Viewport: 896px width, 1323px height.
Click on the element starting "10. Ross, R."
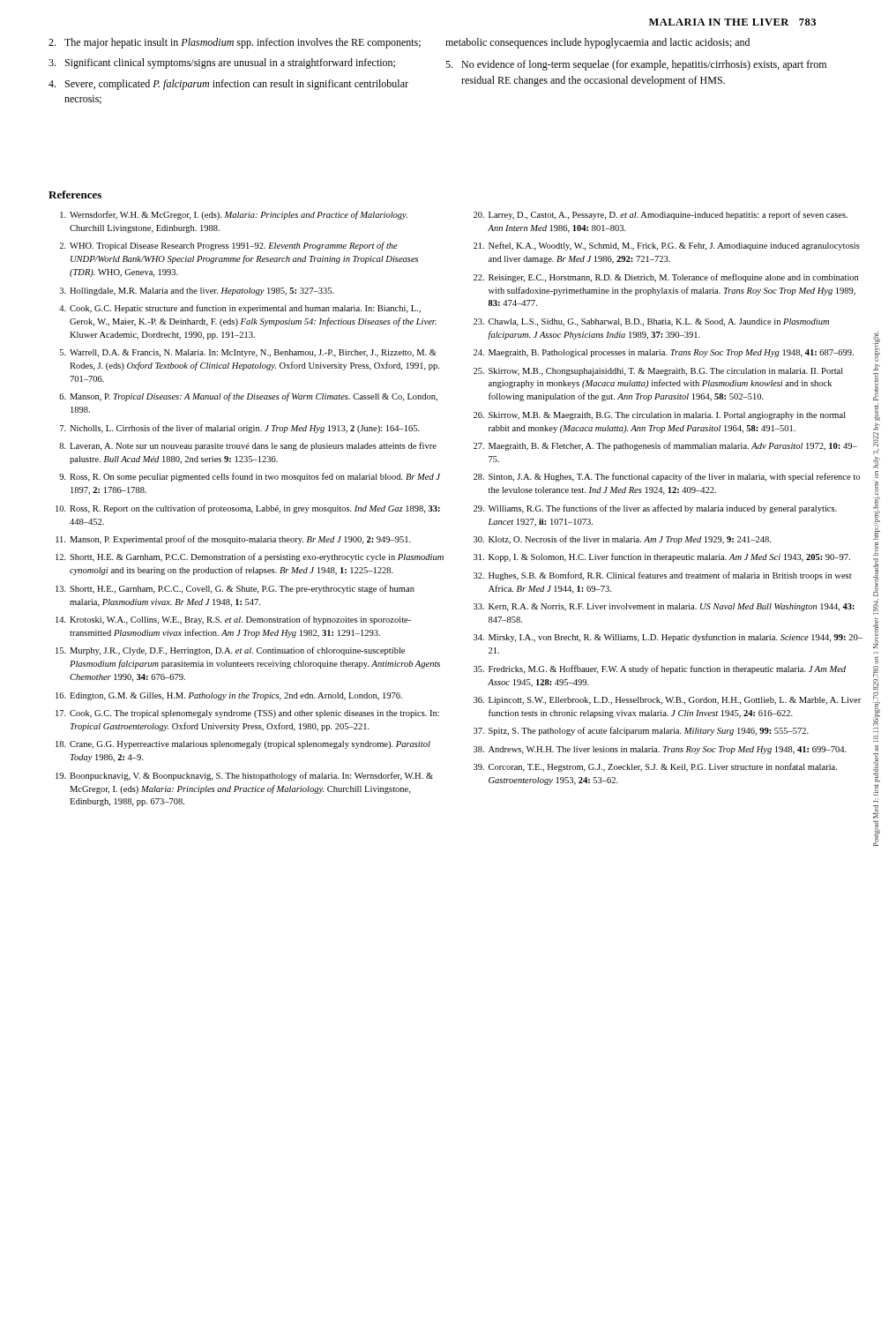pos(246,516)
